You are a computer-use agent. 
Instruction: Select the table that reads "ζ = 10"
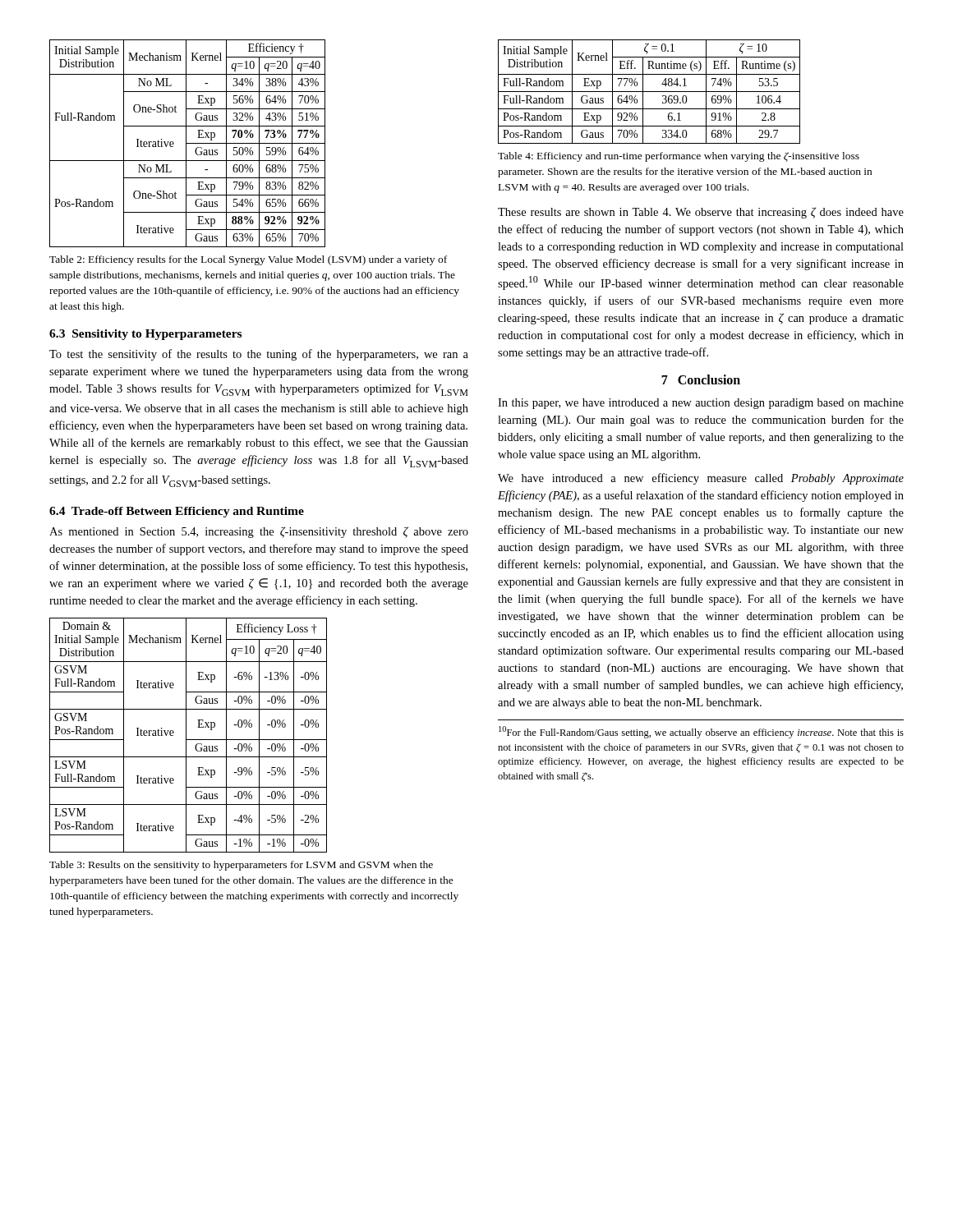(x=701, y=92)
